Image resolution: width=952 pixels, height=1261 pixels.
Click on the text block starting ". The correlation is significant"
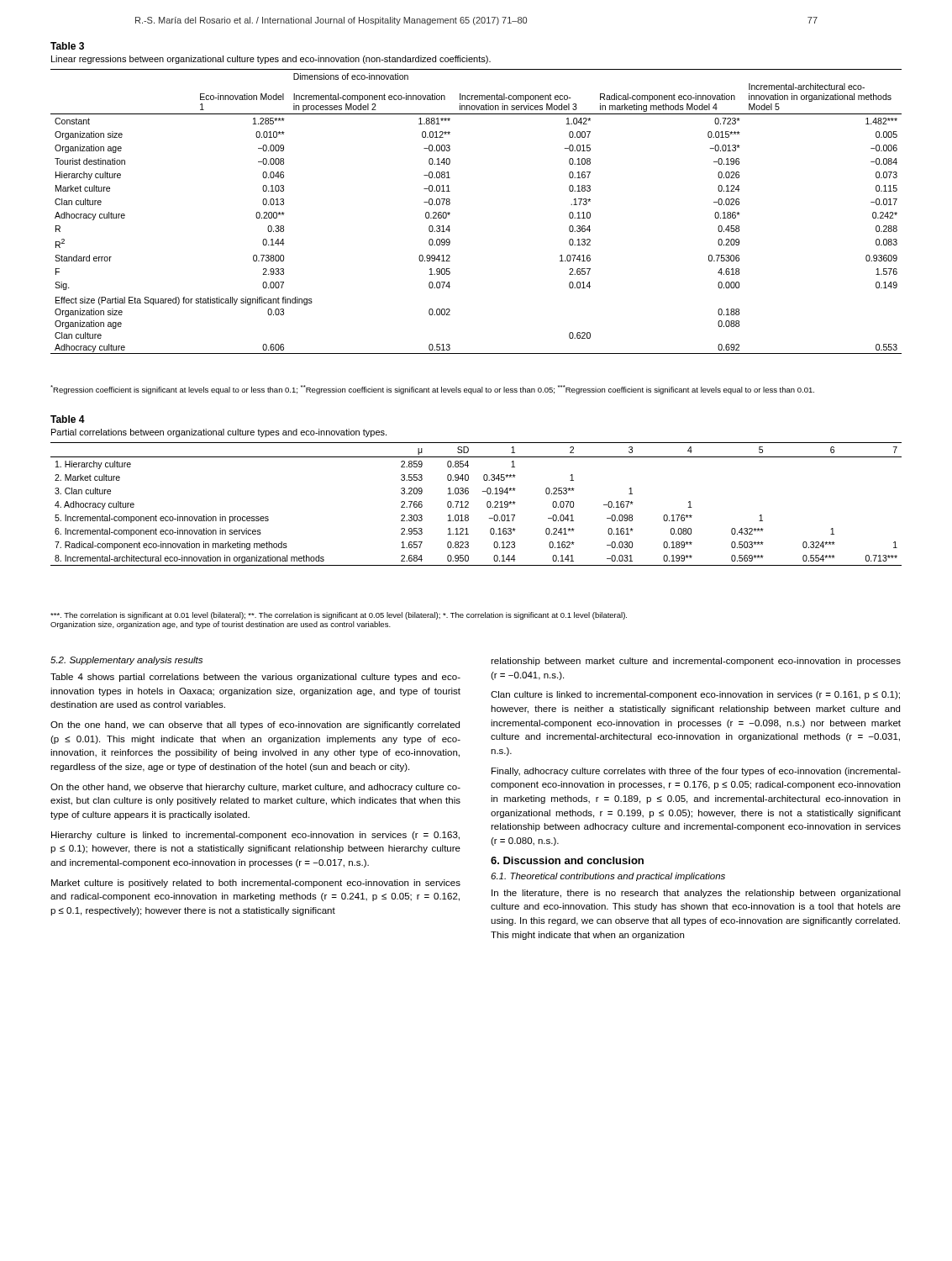click(x=339, y=620)
